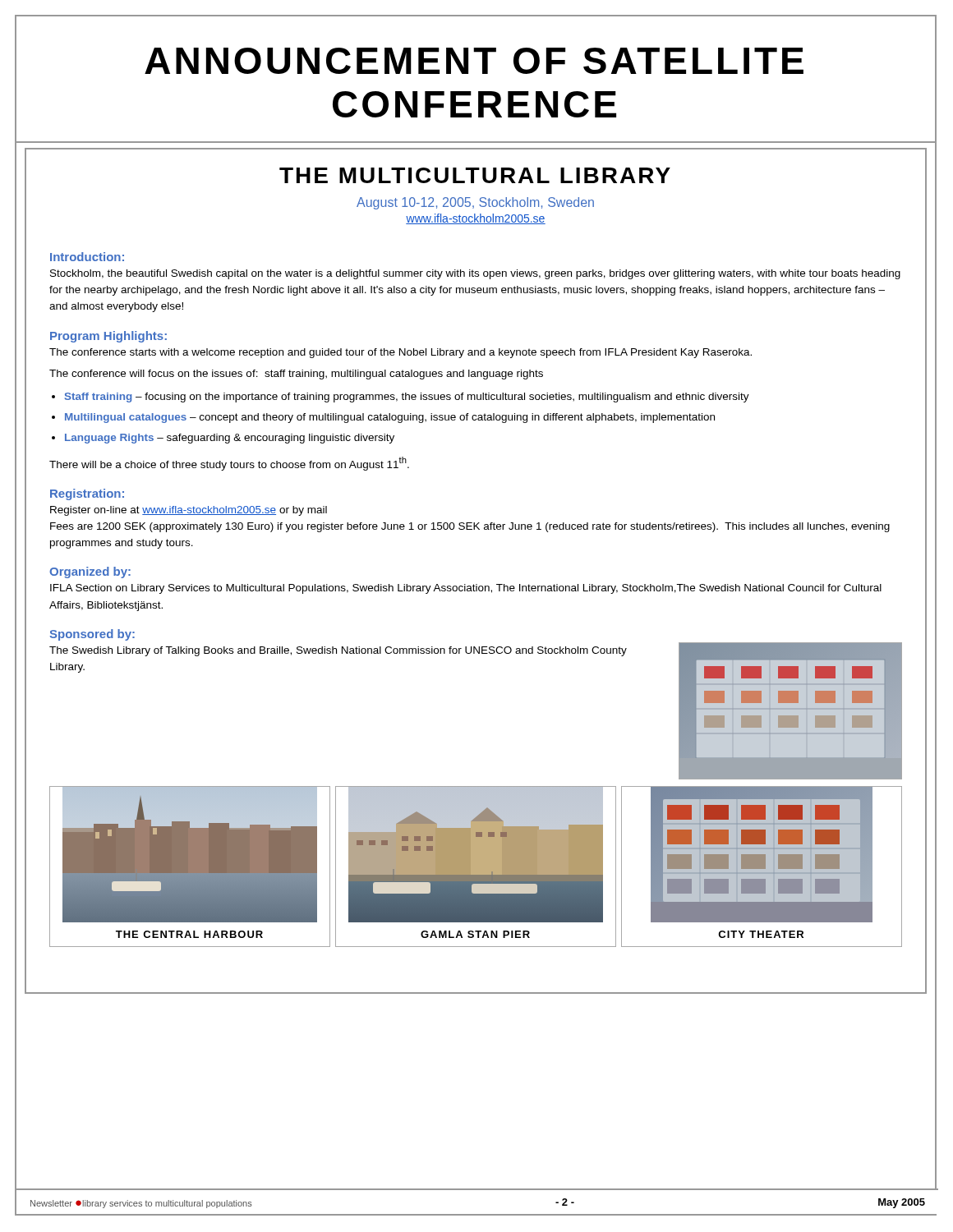Click the section header that begins "THE MULTICULTURAL LIBRARY"
The width and height of the screenshot is (953, 1232).
(x=476, y=194)
